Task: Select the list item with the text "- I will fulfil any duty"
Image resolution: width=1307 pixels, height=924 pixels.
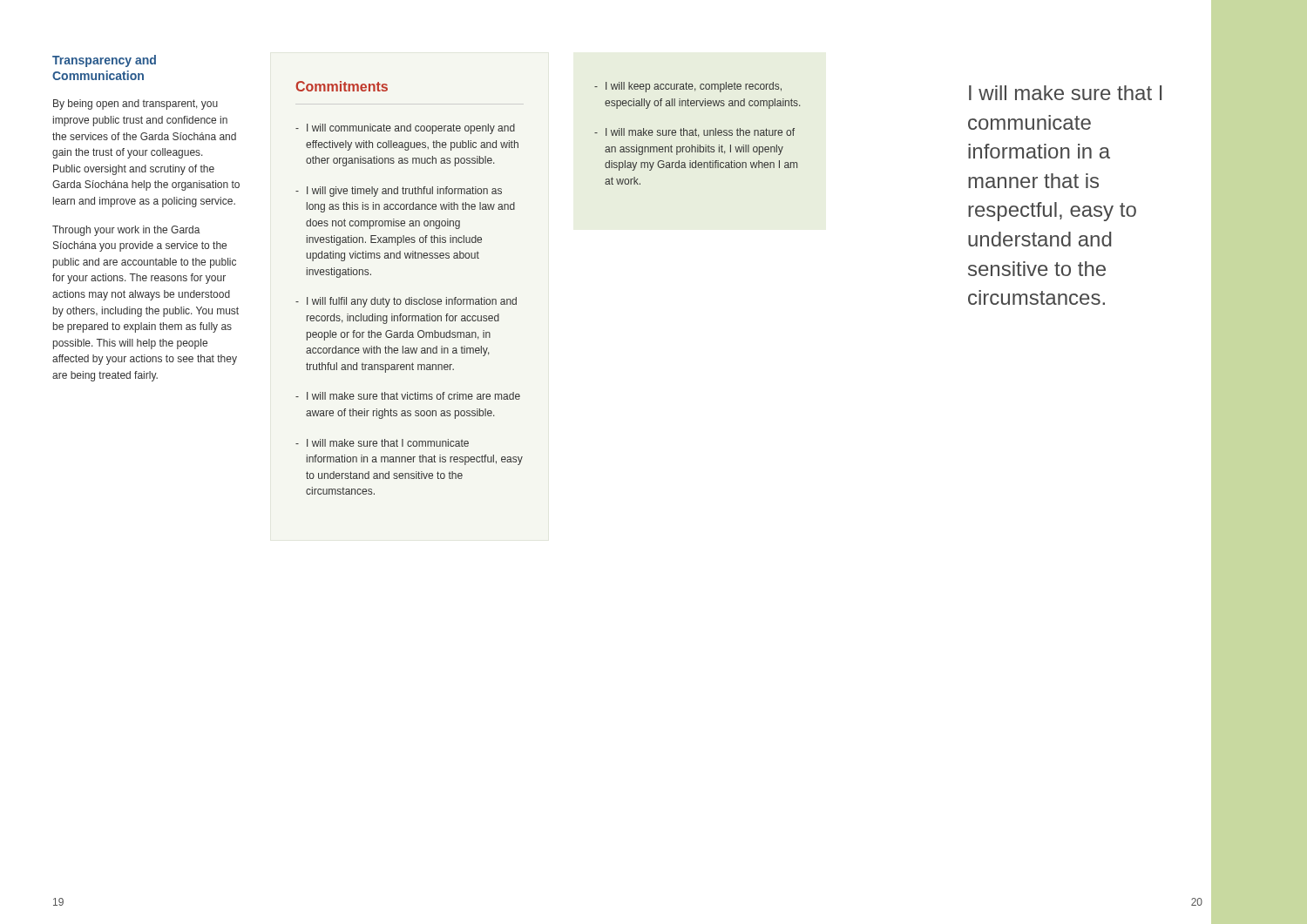Action: [x=410, y=334]
